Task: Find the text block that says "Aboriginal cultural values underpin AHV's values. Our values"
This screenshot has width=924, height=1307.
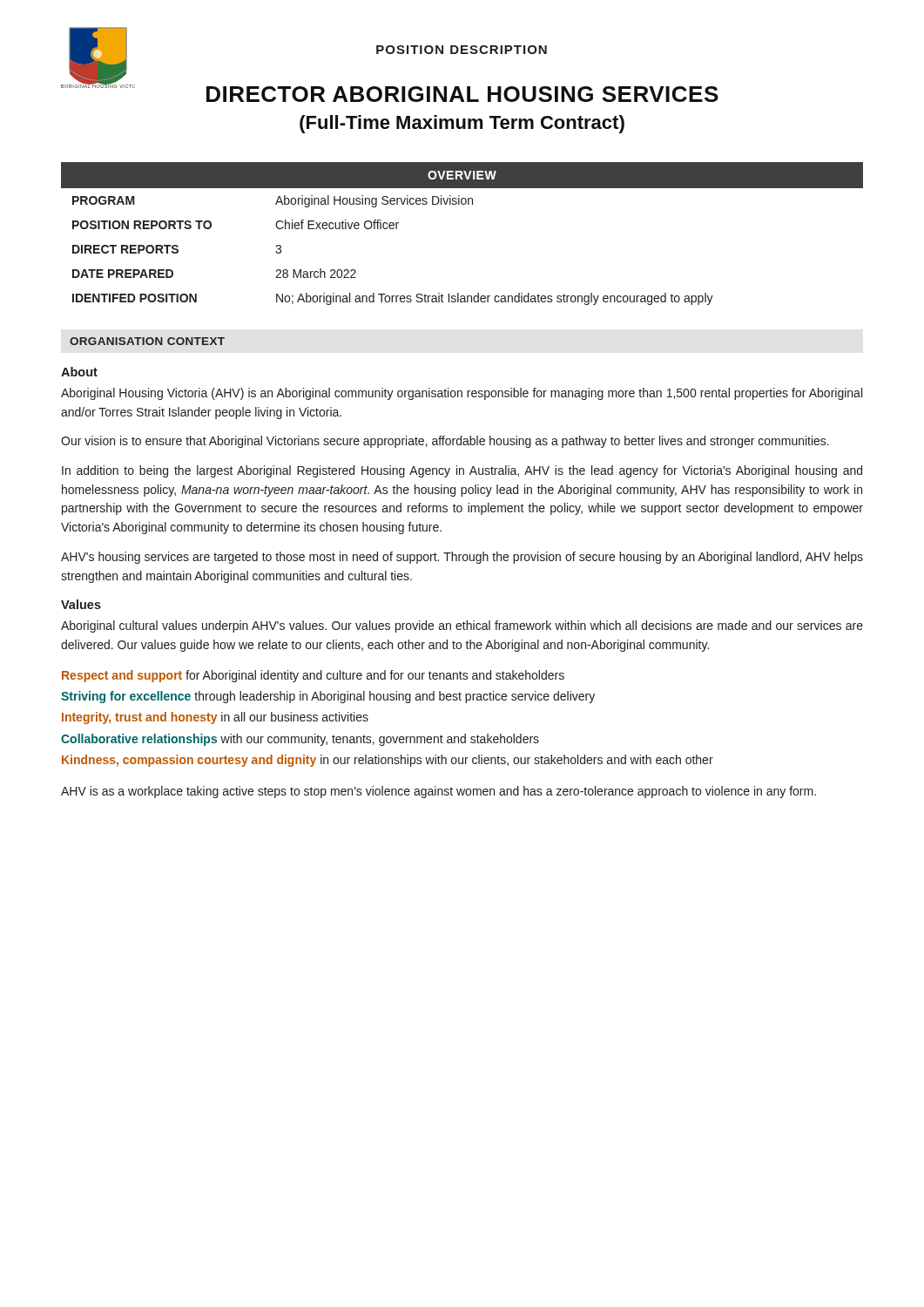Action: [462, 635]
